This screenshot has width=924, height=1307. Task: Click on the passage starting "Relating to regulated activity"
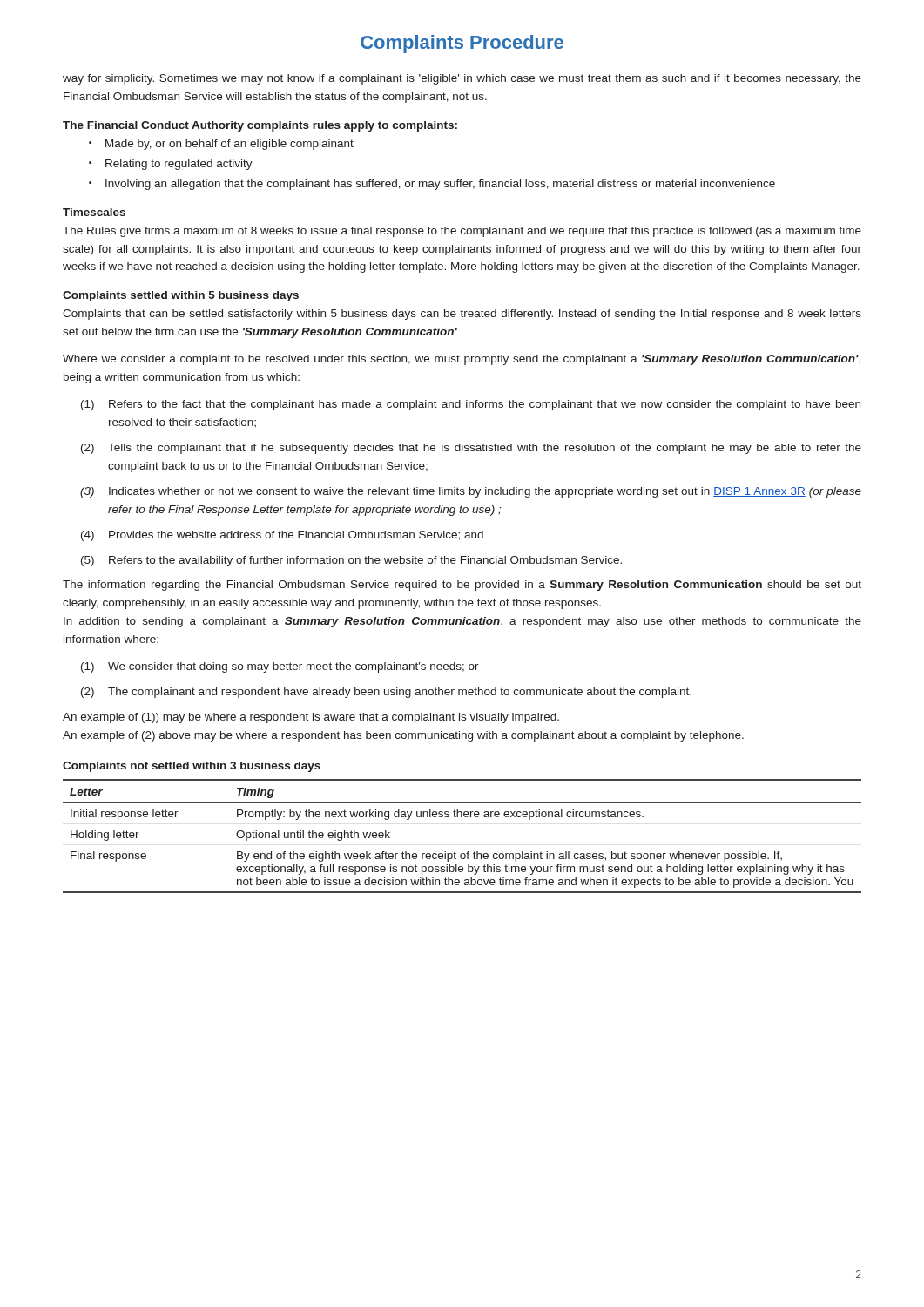pyautogui.click(x=178, y=164)
